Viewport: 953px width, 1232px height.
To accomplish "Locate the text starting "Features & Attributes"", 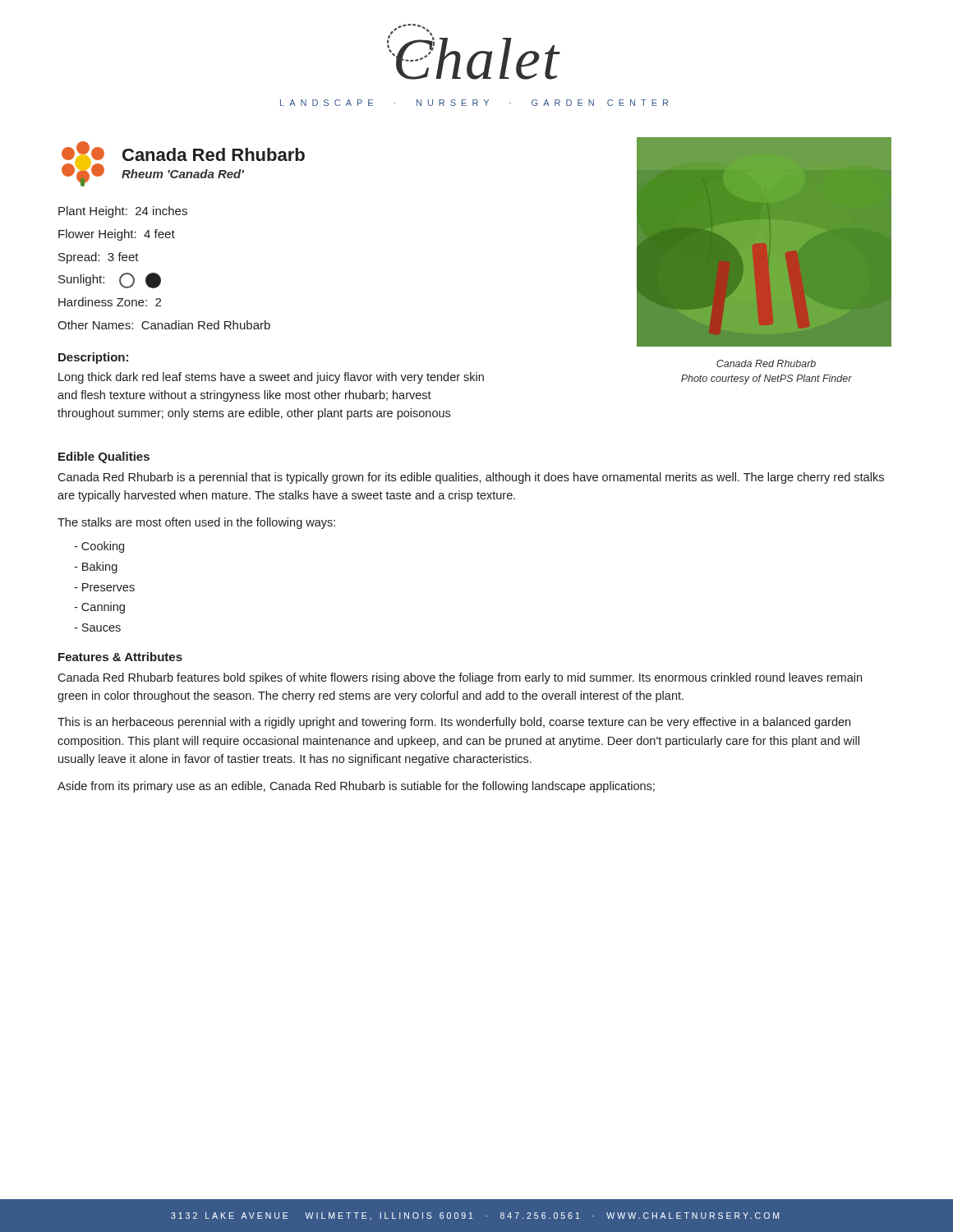I will [120, 656].
